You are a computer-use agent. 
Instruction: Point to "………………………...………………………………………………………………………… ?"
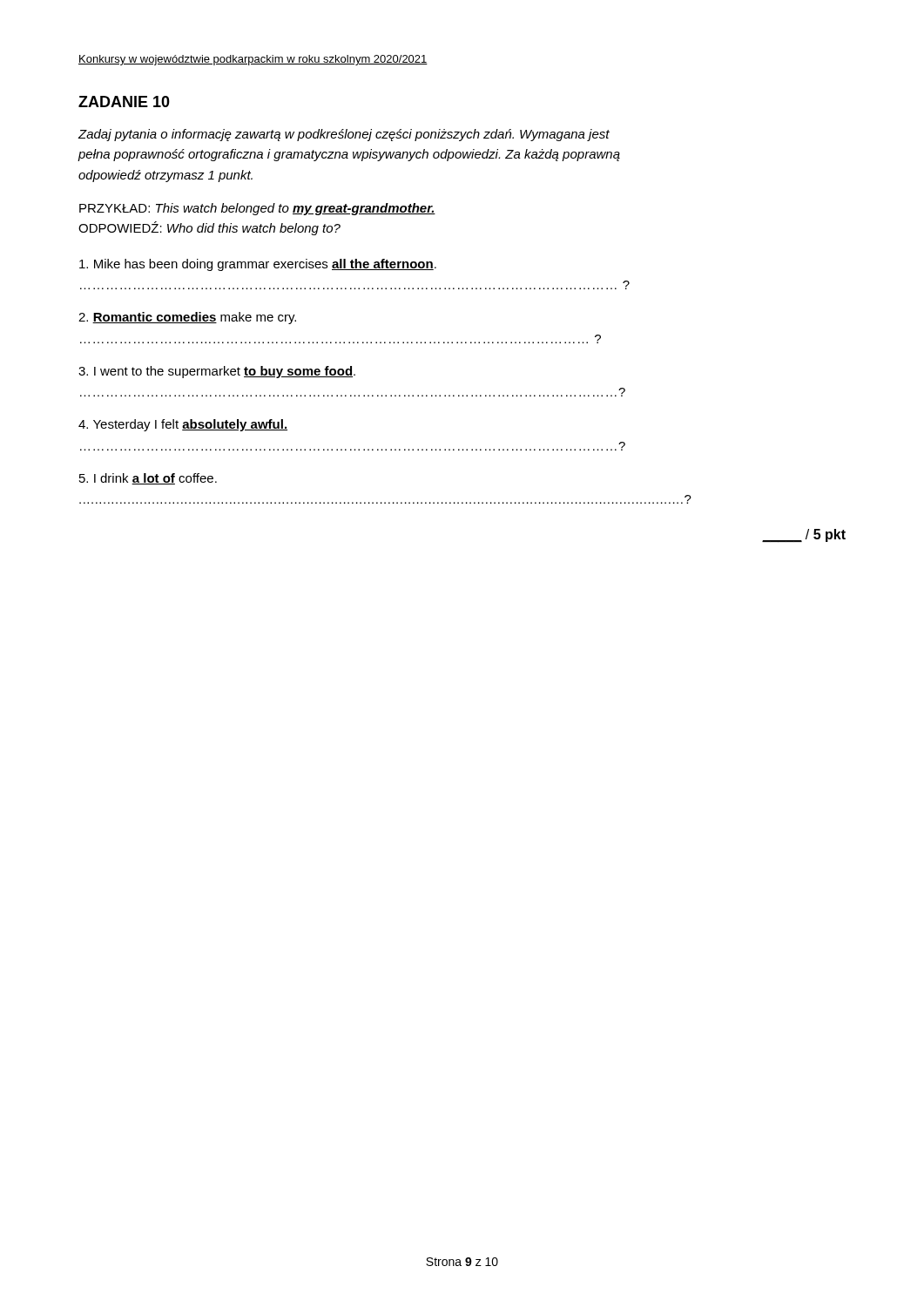[340, 338]
